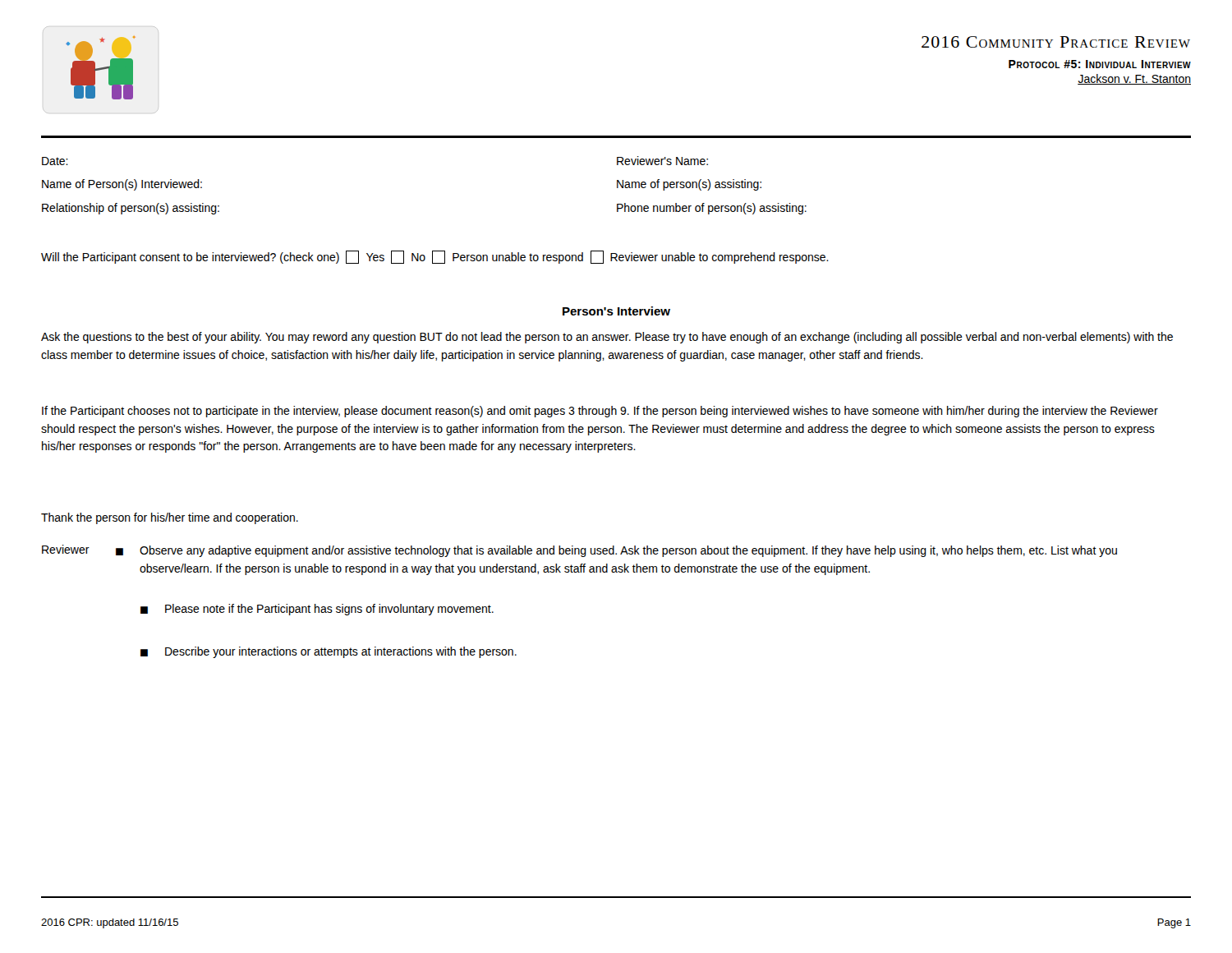The width and height of the screenshot is (1232, 953).
Task: Find the title that reads "2016 Community Practice Review"
Action: coord(1056,42)
